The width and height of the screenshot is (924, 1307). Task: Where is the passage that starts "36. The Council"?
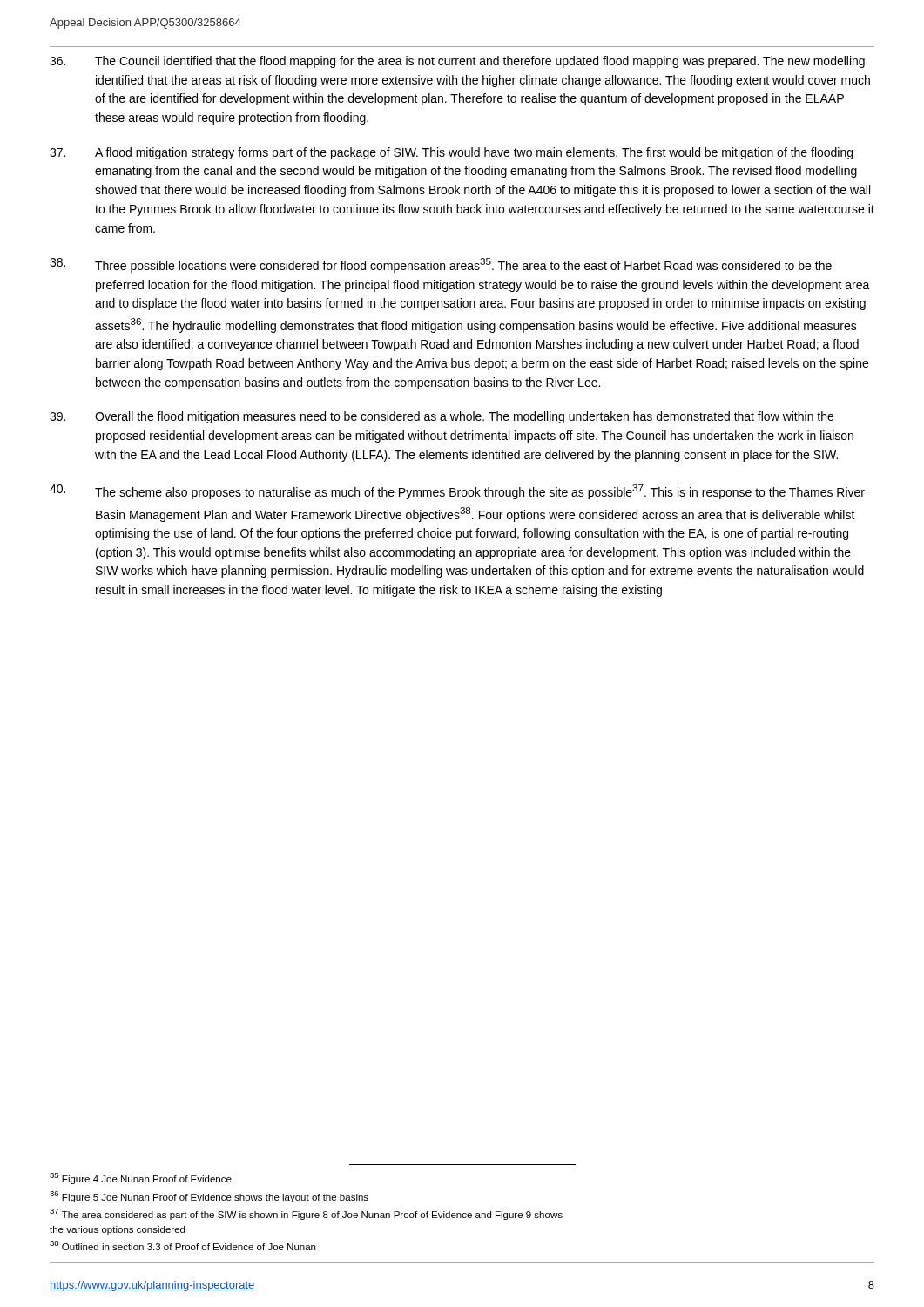[x=462, y=90]
